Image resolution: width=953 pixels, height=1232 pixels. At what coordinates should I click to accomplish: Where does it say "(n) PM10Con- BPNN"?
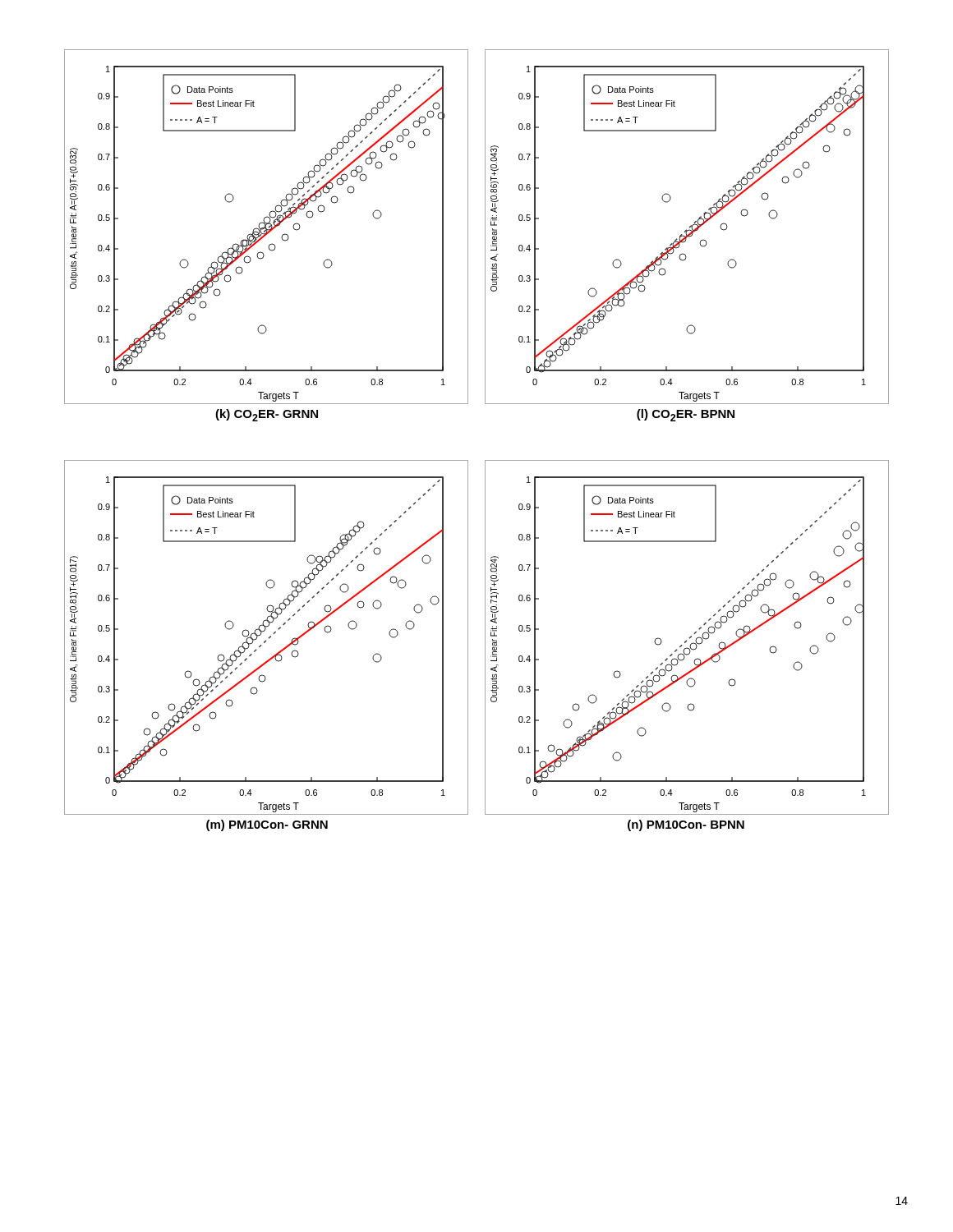(686, 824)
